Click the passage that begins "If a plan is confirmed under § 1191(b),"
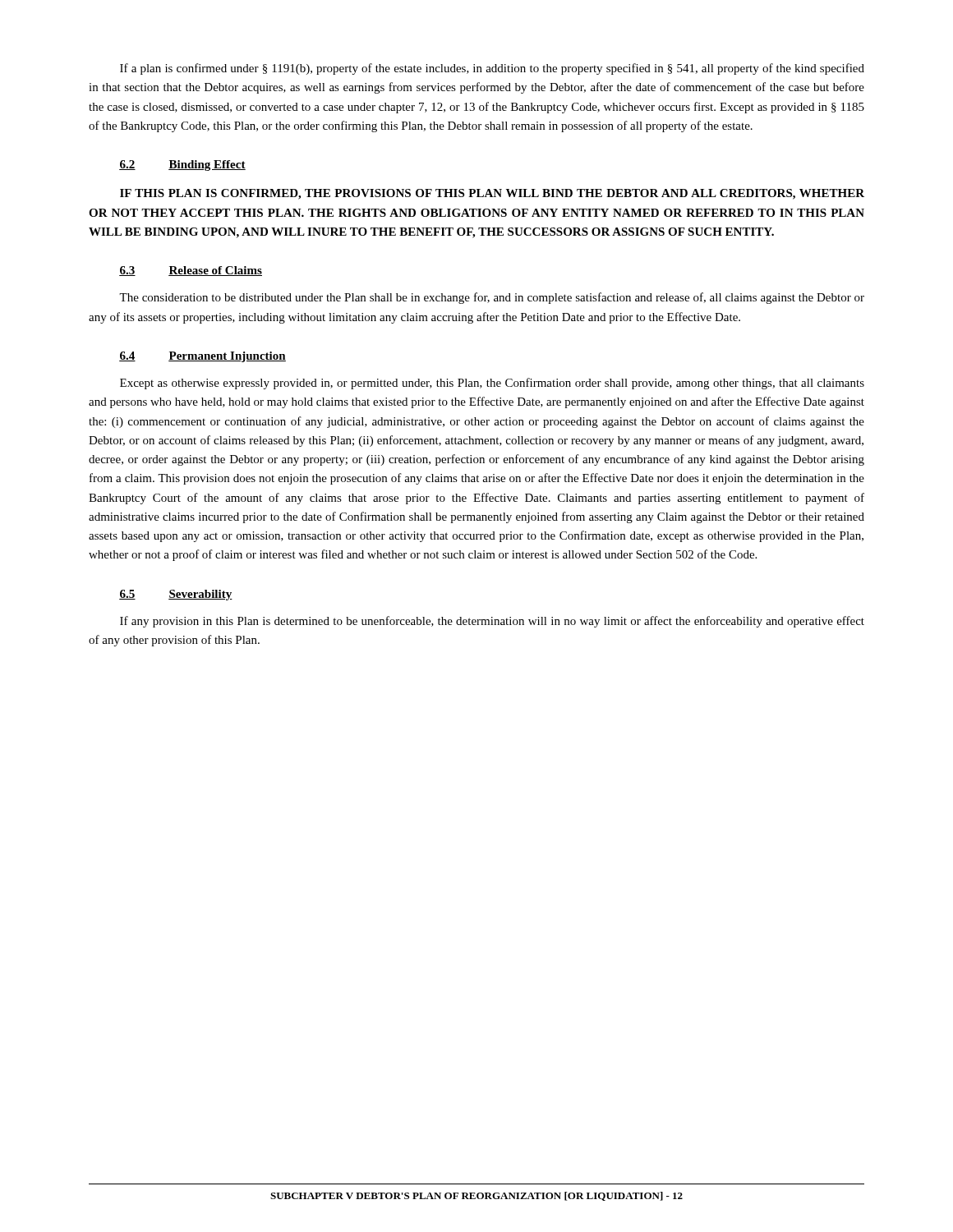Image resolution: width=953 pixels, height=1232 pixels. tap(476, 97)
